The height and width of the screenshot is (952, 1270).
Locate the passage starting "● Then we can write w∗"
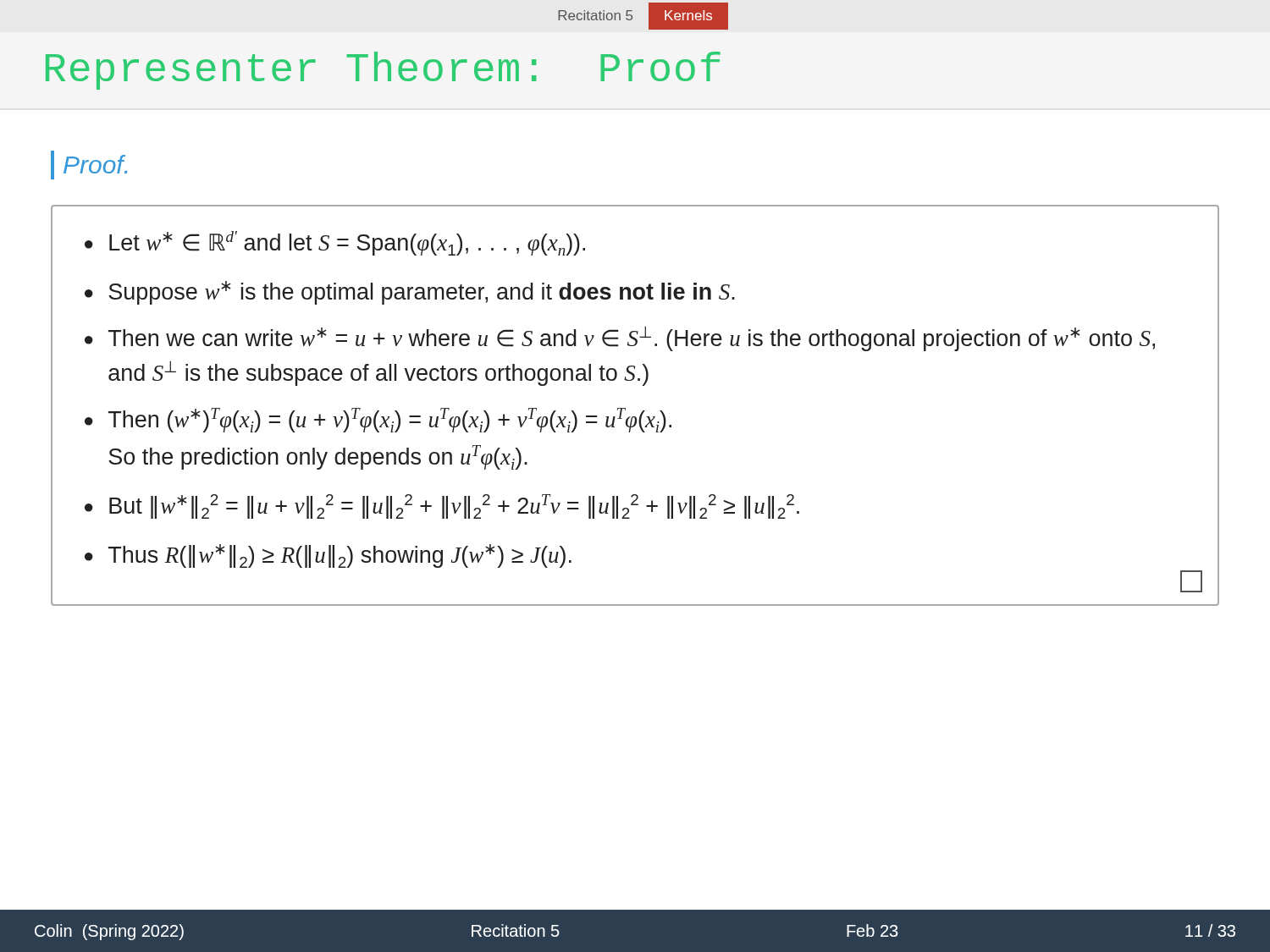(x=635, y=355)
